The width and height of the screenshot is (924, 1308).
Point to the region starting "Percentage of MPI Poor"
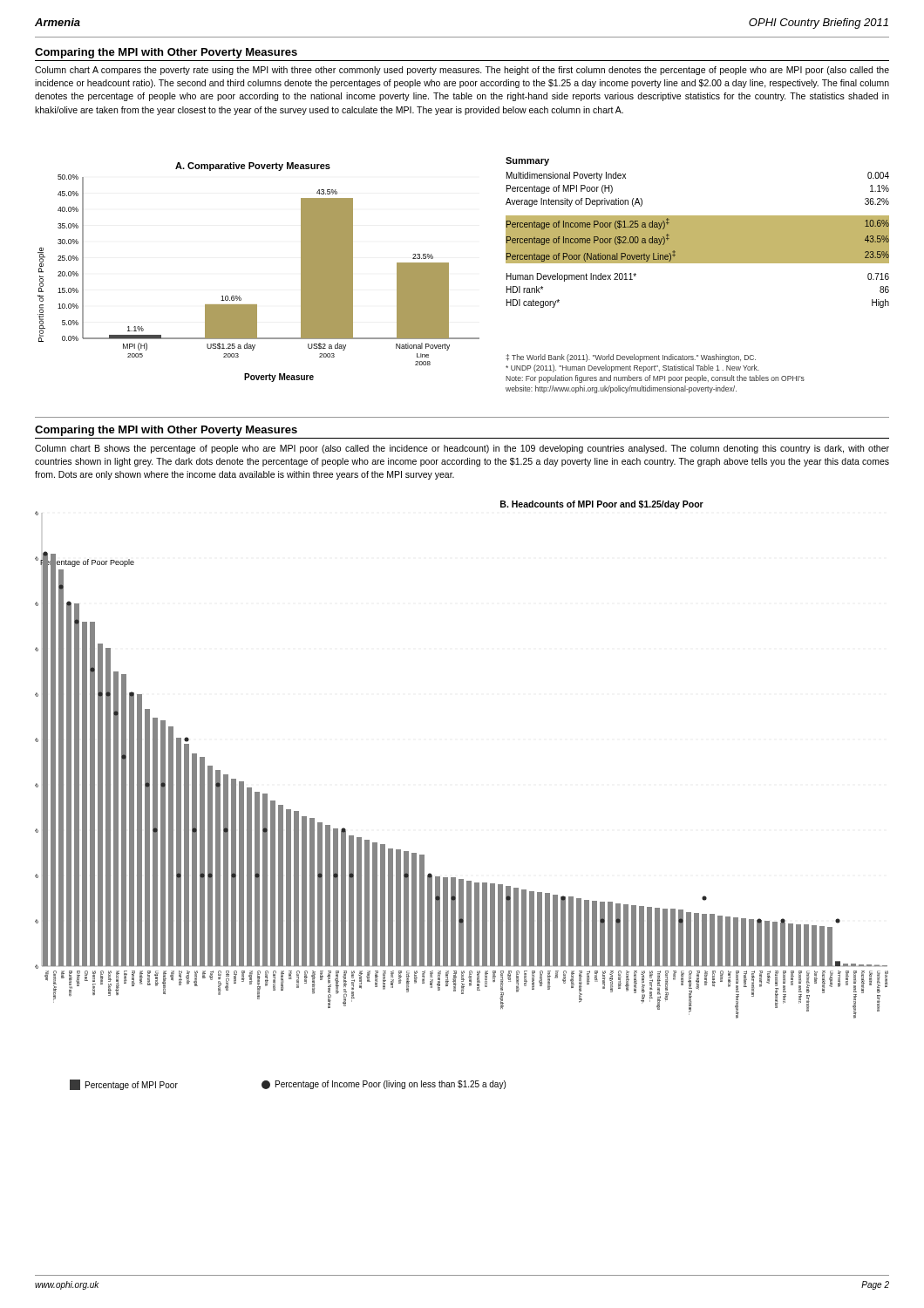pos(124,1085)
